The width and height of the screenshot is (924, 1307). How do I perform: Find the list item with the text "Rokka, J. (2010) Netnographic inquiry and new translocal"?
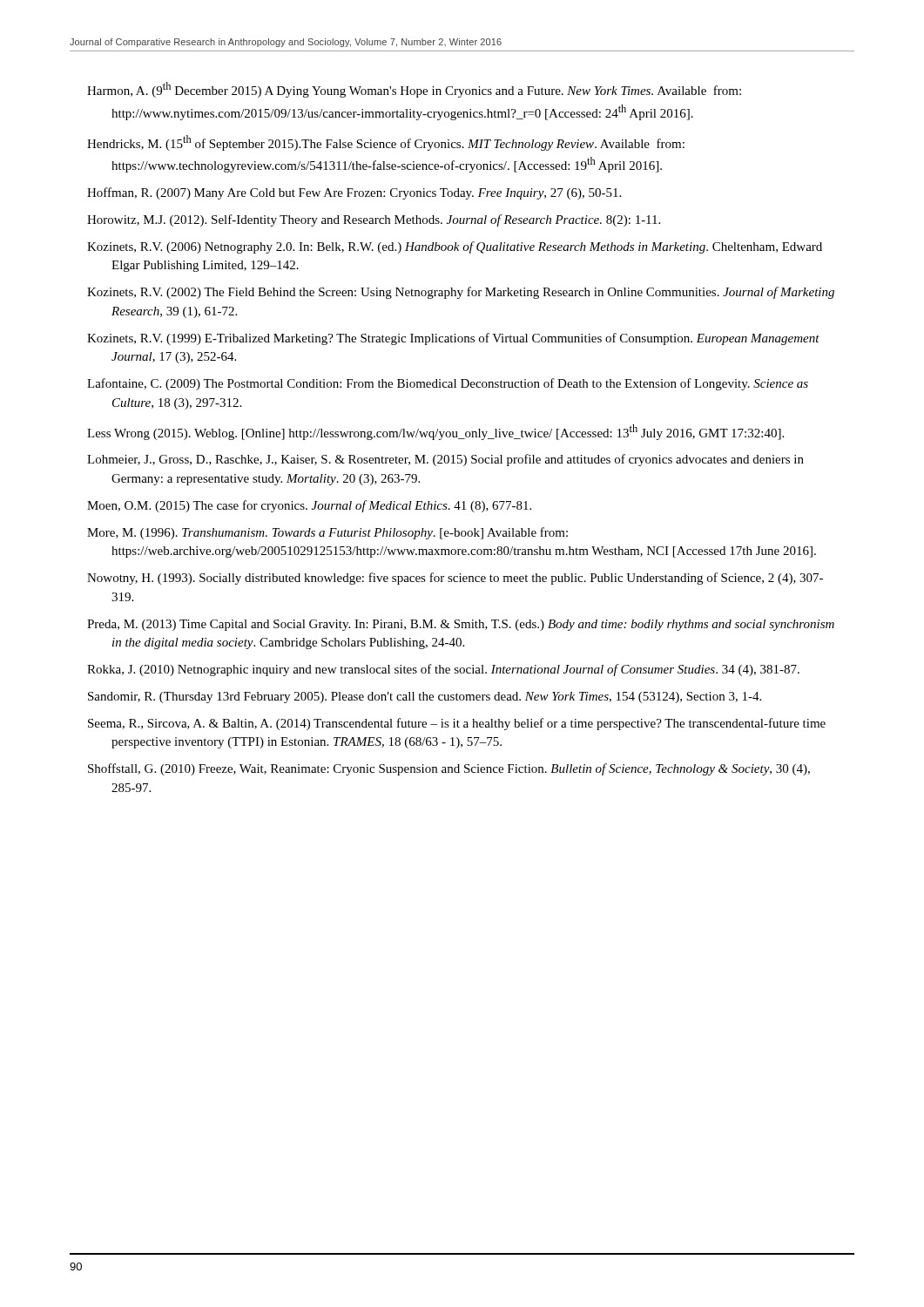click(444, 669)
